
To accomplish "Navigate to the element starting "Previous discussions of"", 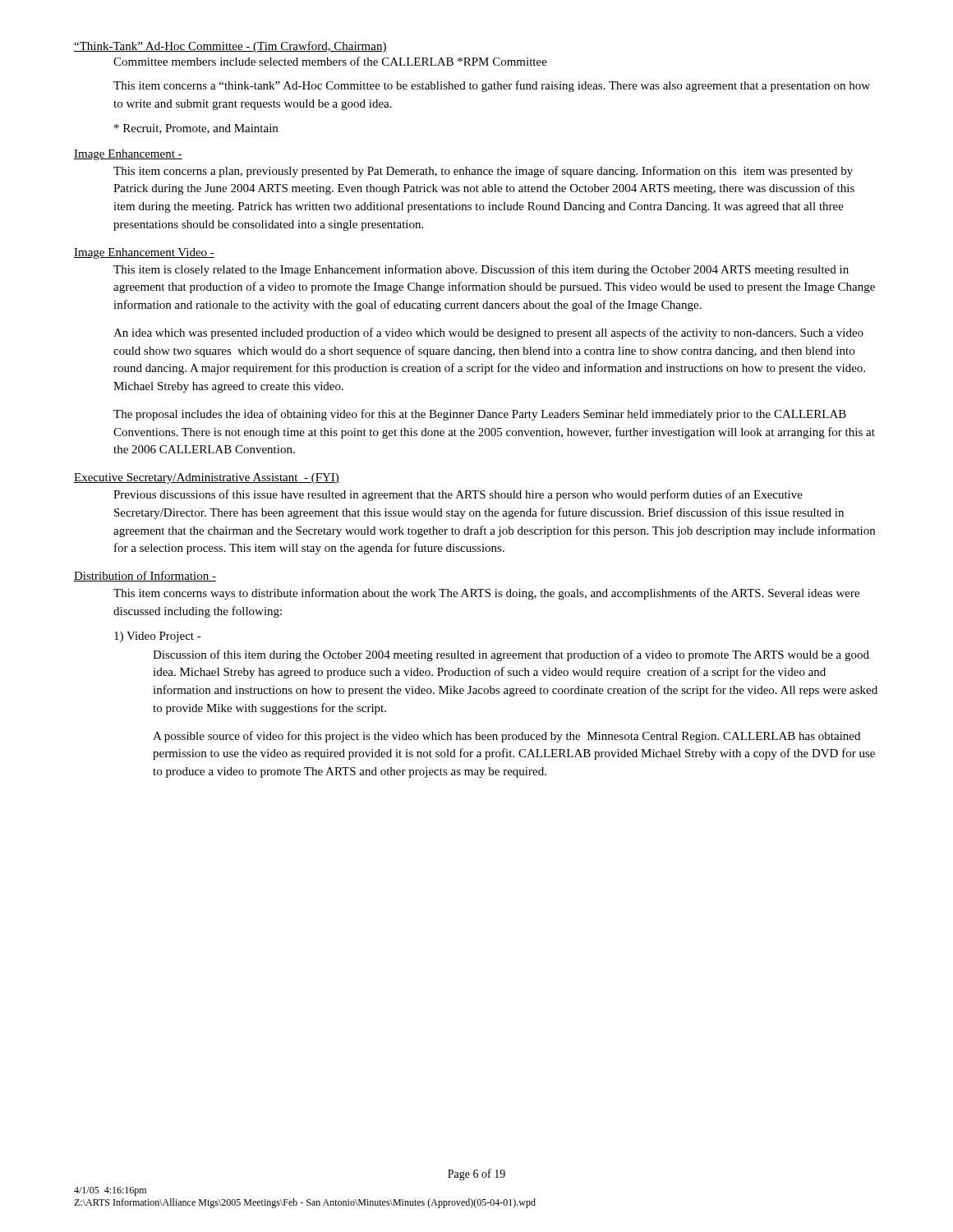I will pos(495,521).
